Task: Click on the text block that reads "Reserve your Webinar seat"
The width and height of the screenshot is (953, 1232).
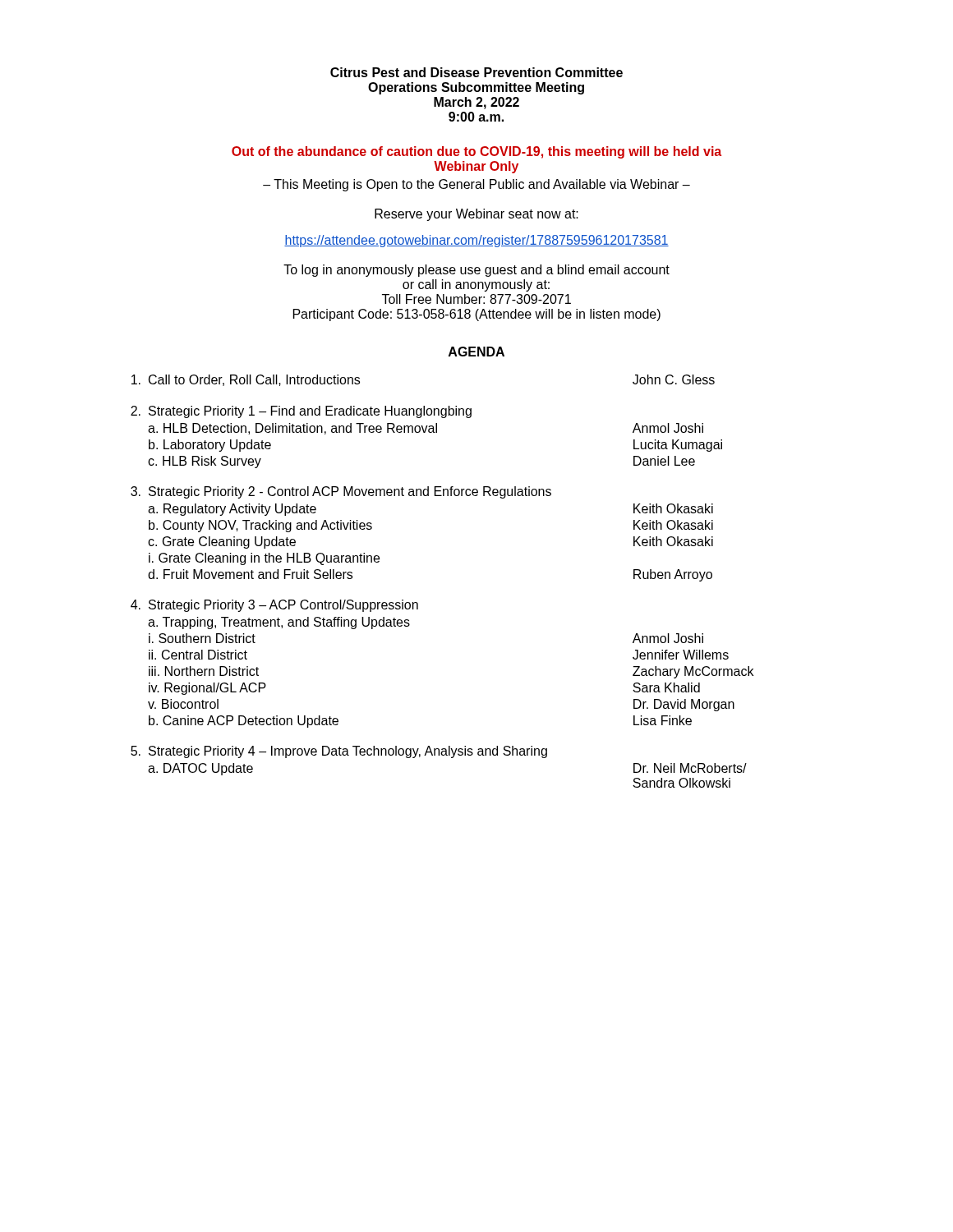Action: pyautogui.click(x=476, y=214)
